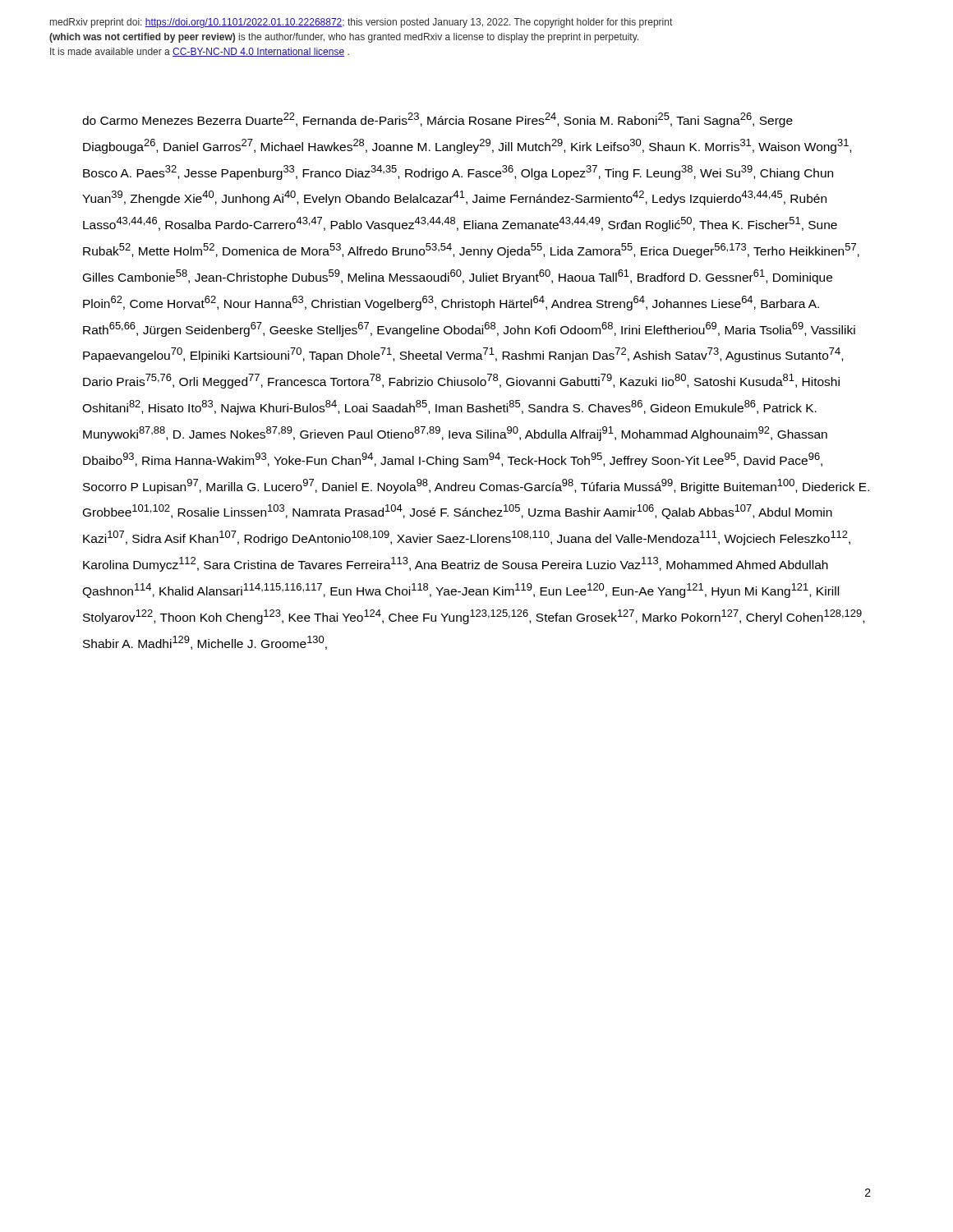Point to the text block starting "do Carmo Menezes Bezerra Duarte22, Fernanda de-Paris23,"
953x1232 pixels.
476,381
